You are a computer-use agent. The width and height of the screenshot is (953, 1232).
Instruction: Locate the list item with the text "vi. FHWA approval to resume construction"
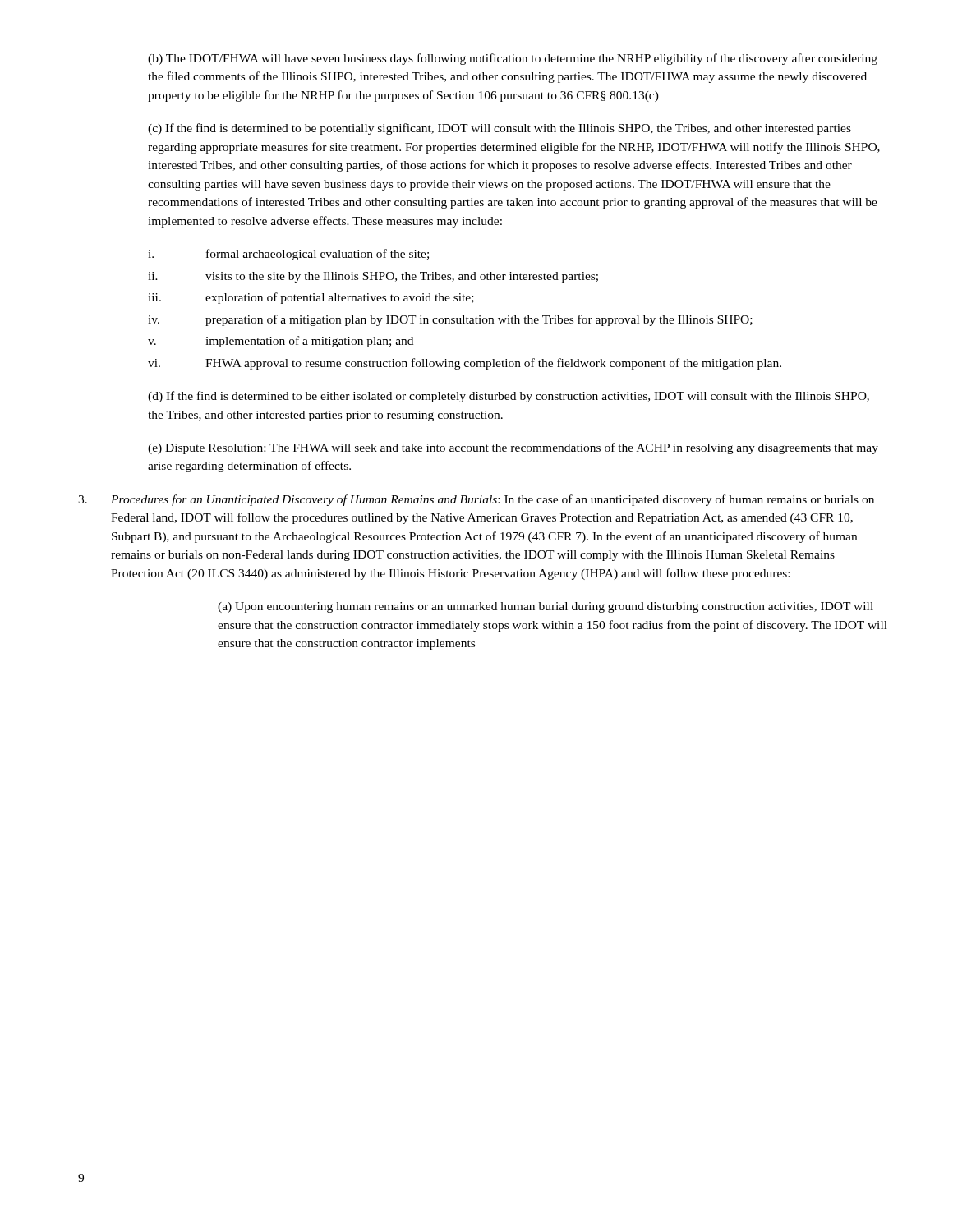(x=518, y=363)
